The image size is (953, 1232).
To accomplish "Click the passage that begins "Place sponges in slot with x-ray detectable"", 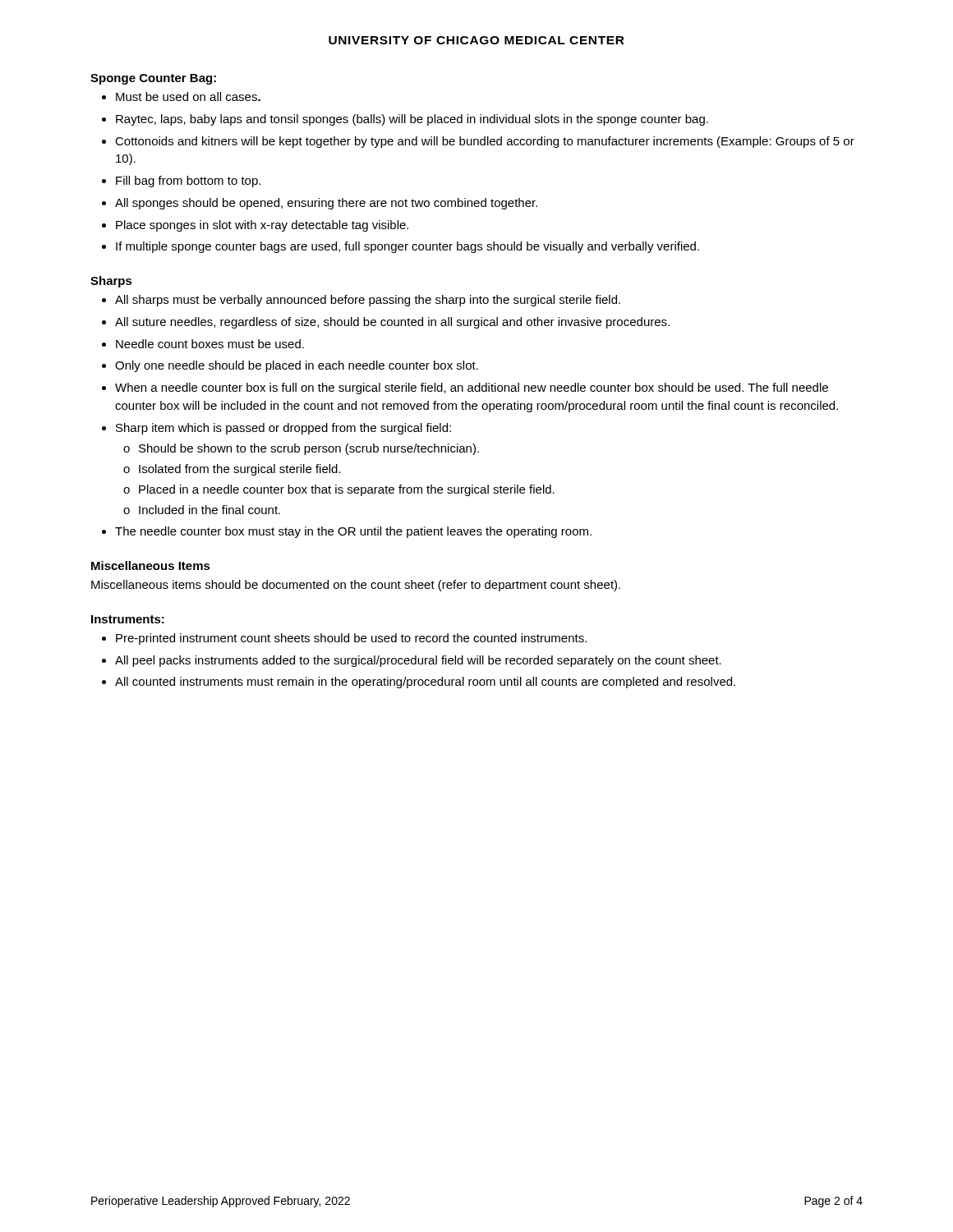I will 262,224.
